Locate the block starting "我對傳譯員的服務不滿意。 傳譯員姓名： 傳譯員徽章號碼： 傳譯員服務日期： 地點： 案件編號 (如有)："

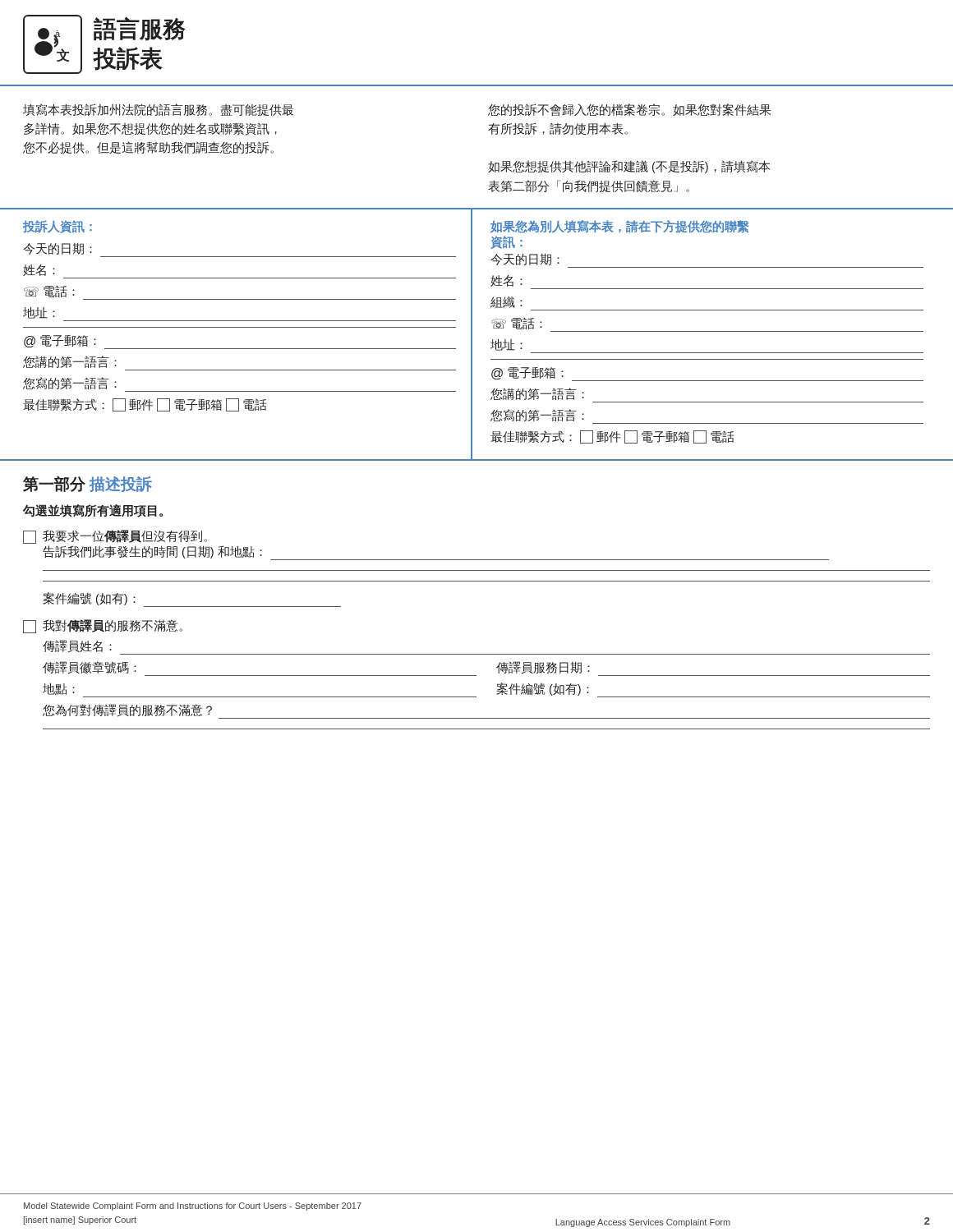tap(476, 674)
